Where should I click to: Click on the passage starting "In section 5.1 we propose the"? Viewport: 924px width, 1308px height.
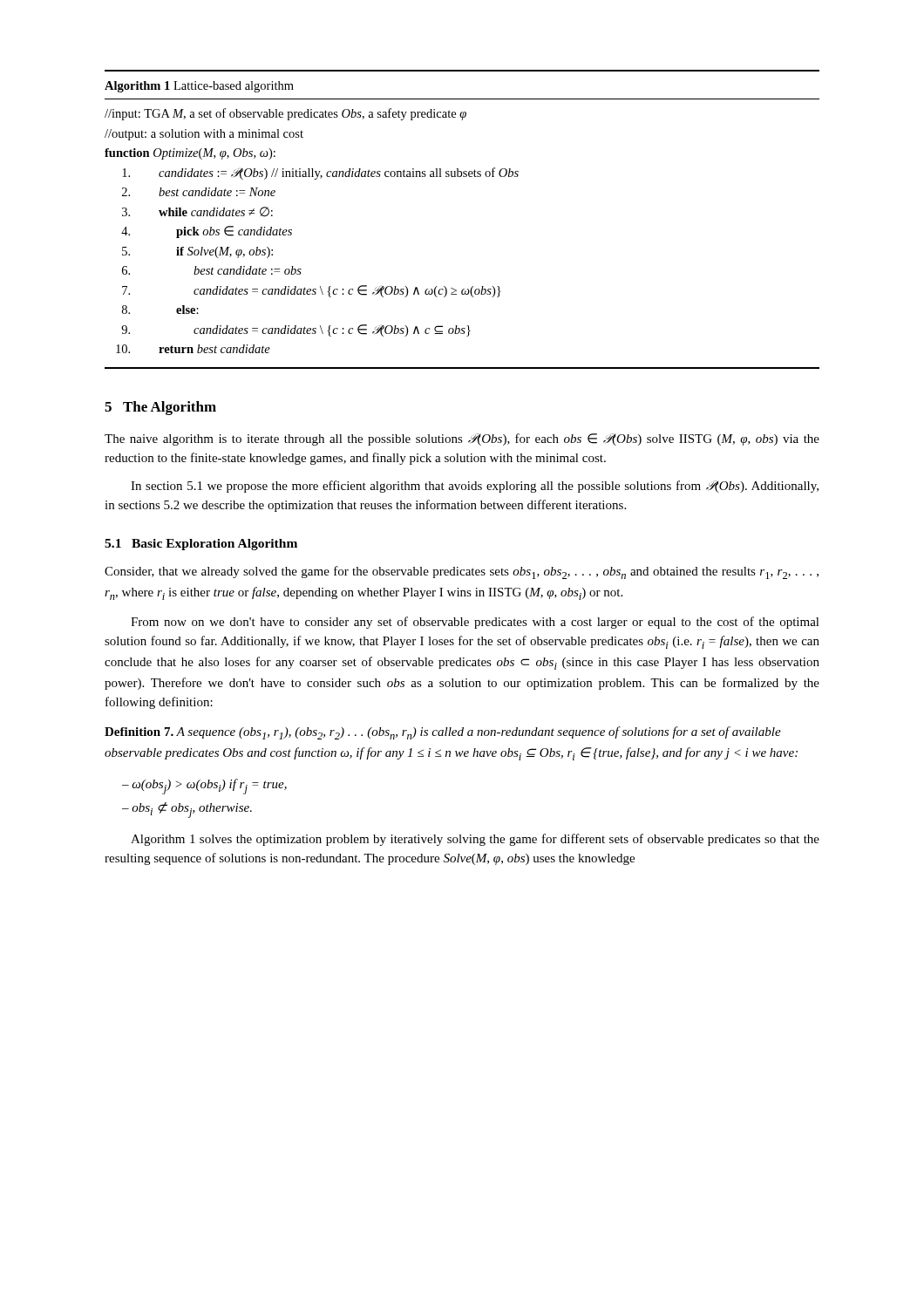[462, 495]
